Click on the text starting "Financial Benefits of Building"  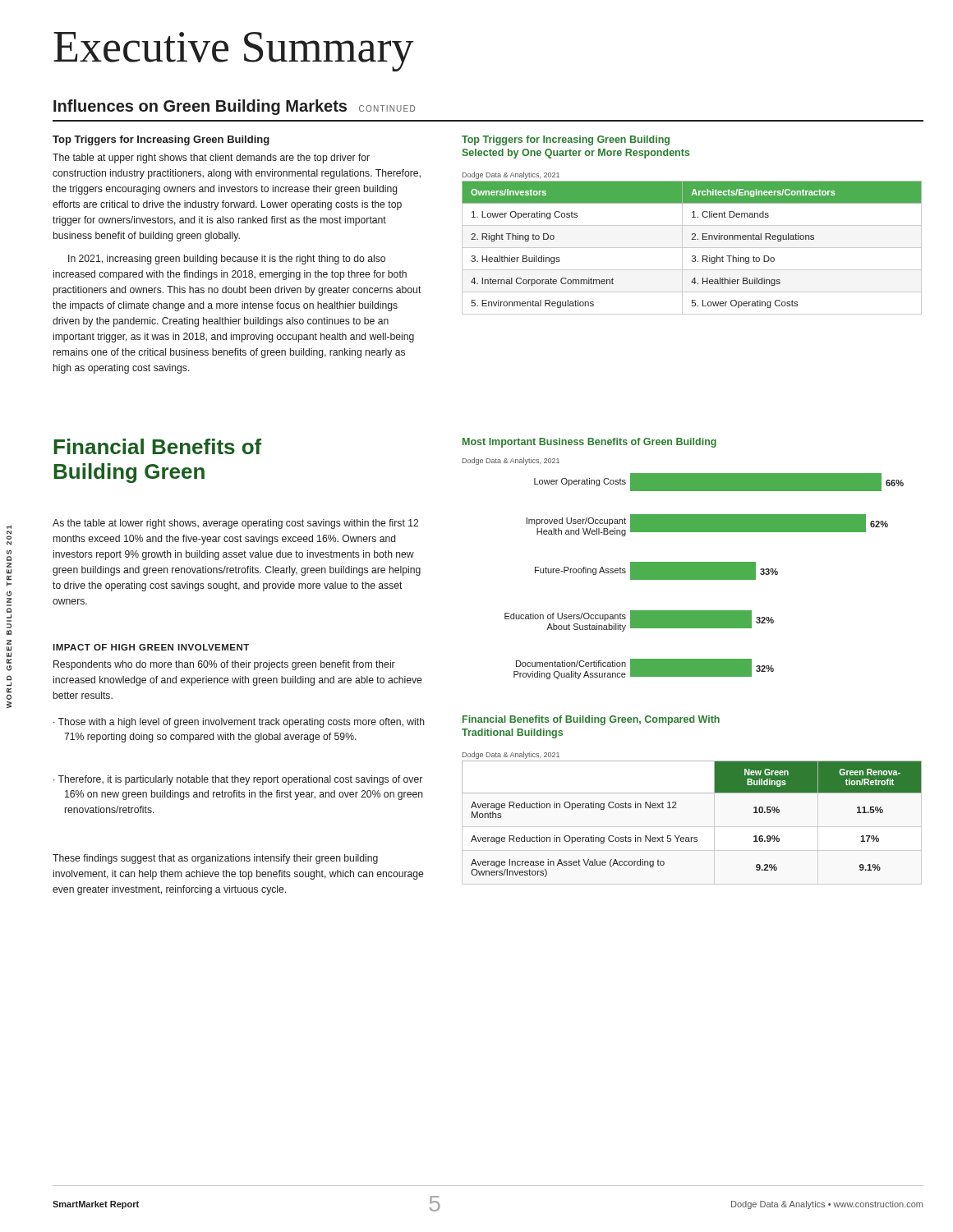(x=591, y=726)
